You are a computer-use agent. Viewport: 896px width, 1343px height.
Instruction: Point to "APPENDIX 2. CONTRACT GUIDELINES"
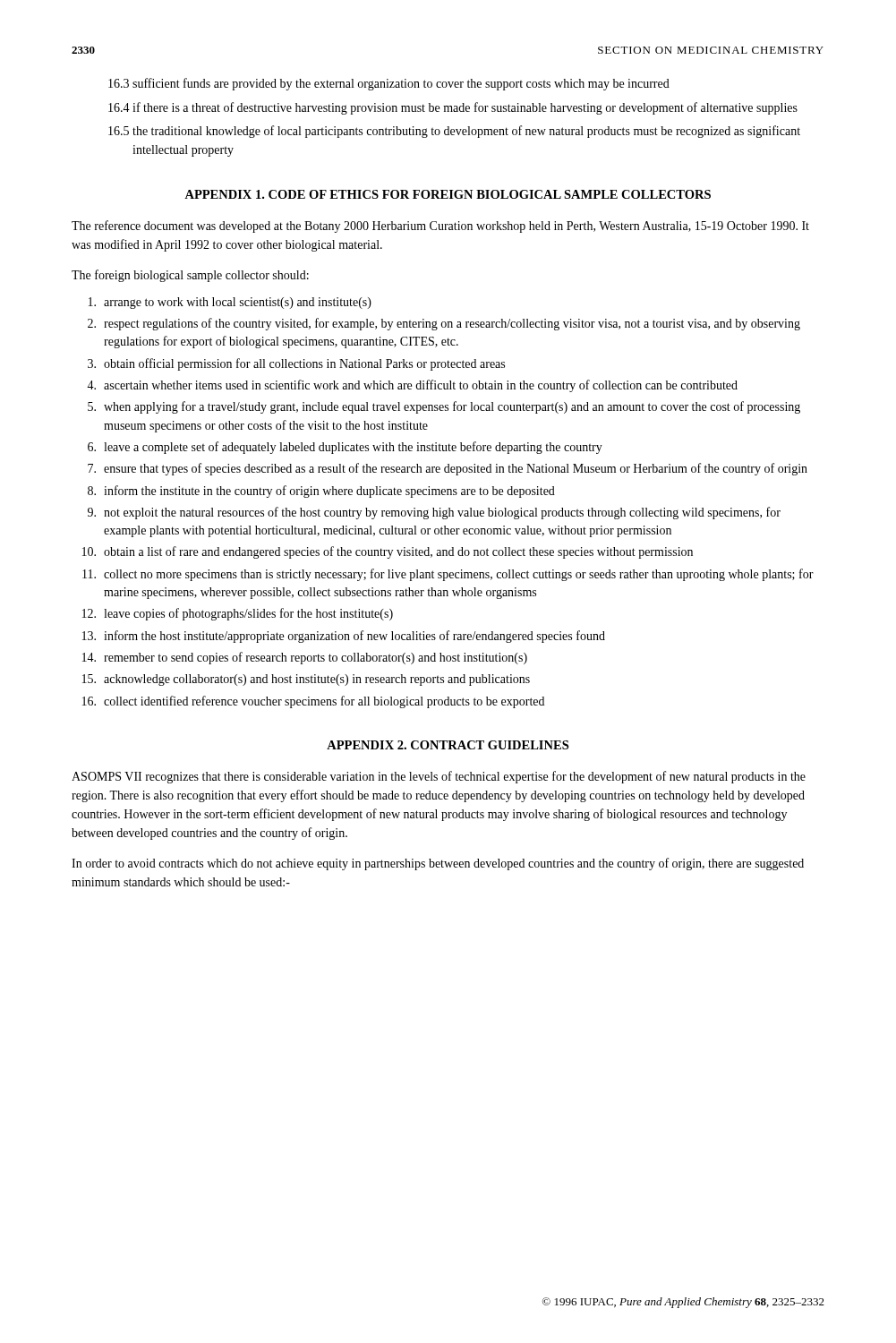tap(448, 745)
